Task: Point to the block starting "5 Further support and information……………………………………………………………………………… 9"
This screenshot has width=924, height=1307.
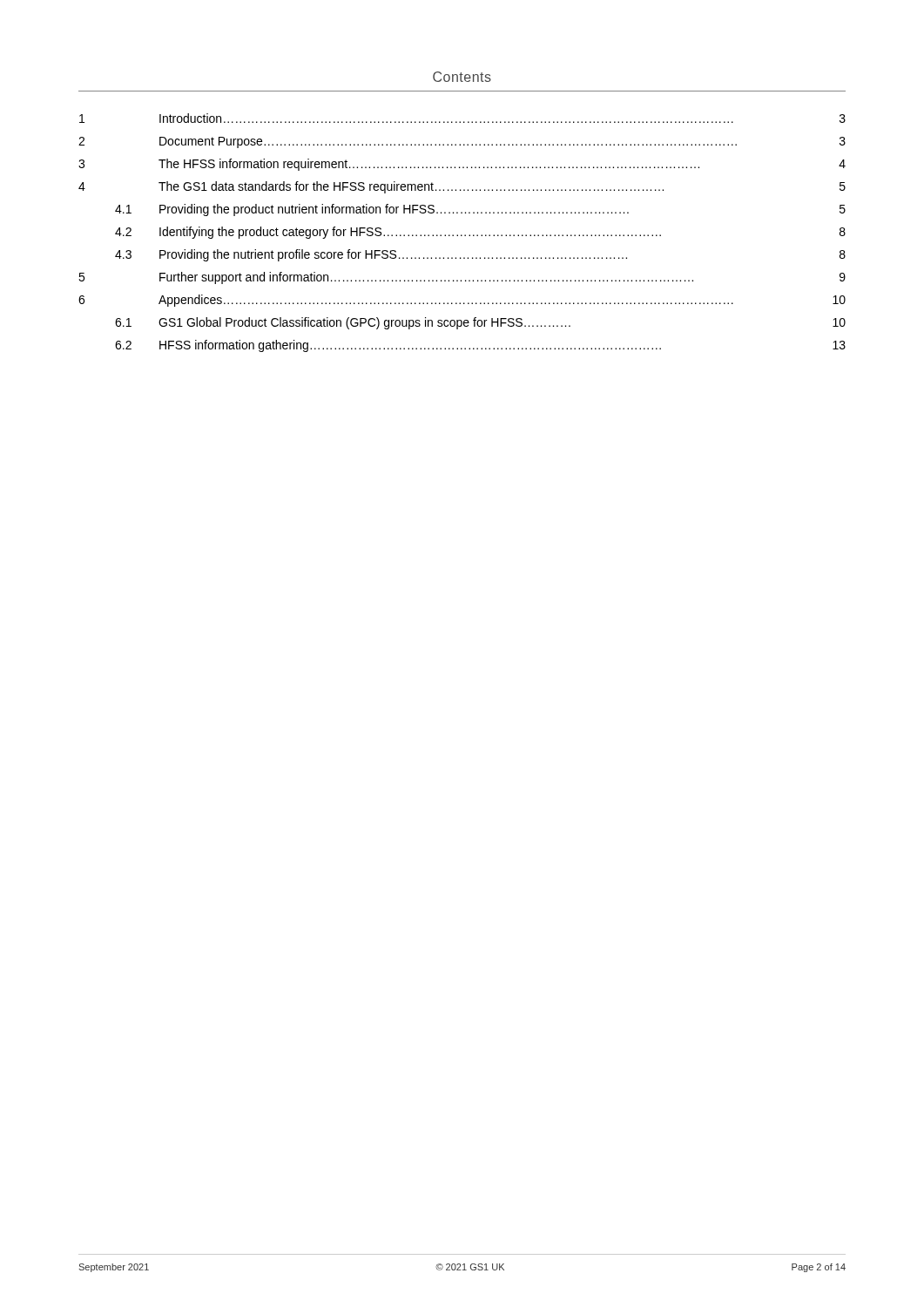Action: click(462, 277)
